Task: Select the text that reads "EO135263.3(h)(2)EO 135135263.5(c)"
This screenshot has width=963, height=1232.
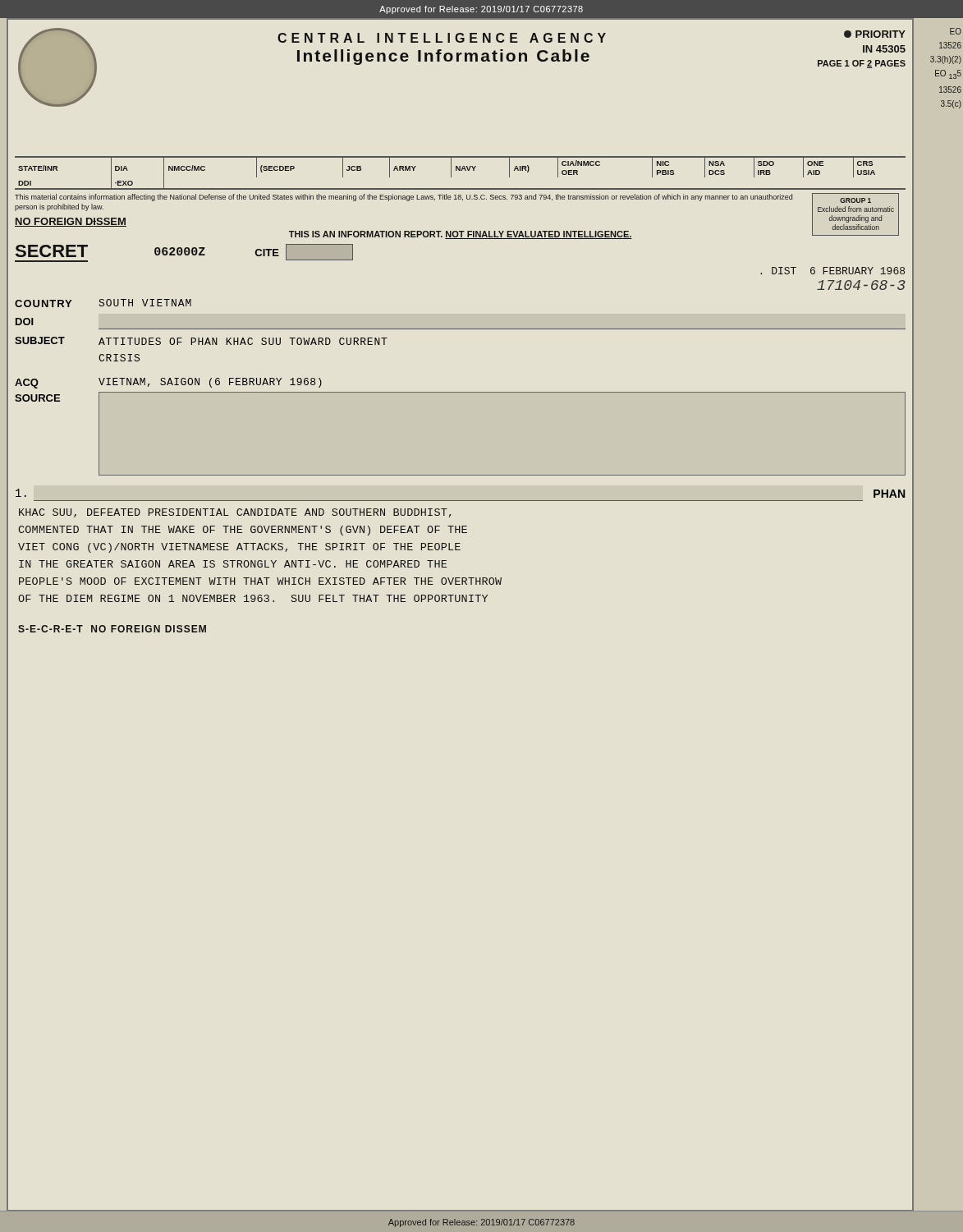Action: coord(946,68)
